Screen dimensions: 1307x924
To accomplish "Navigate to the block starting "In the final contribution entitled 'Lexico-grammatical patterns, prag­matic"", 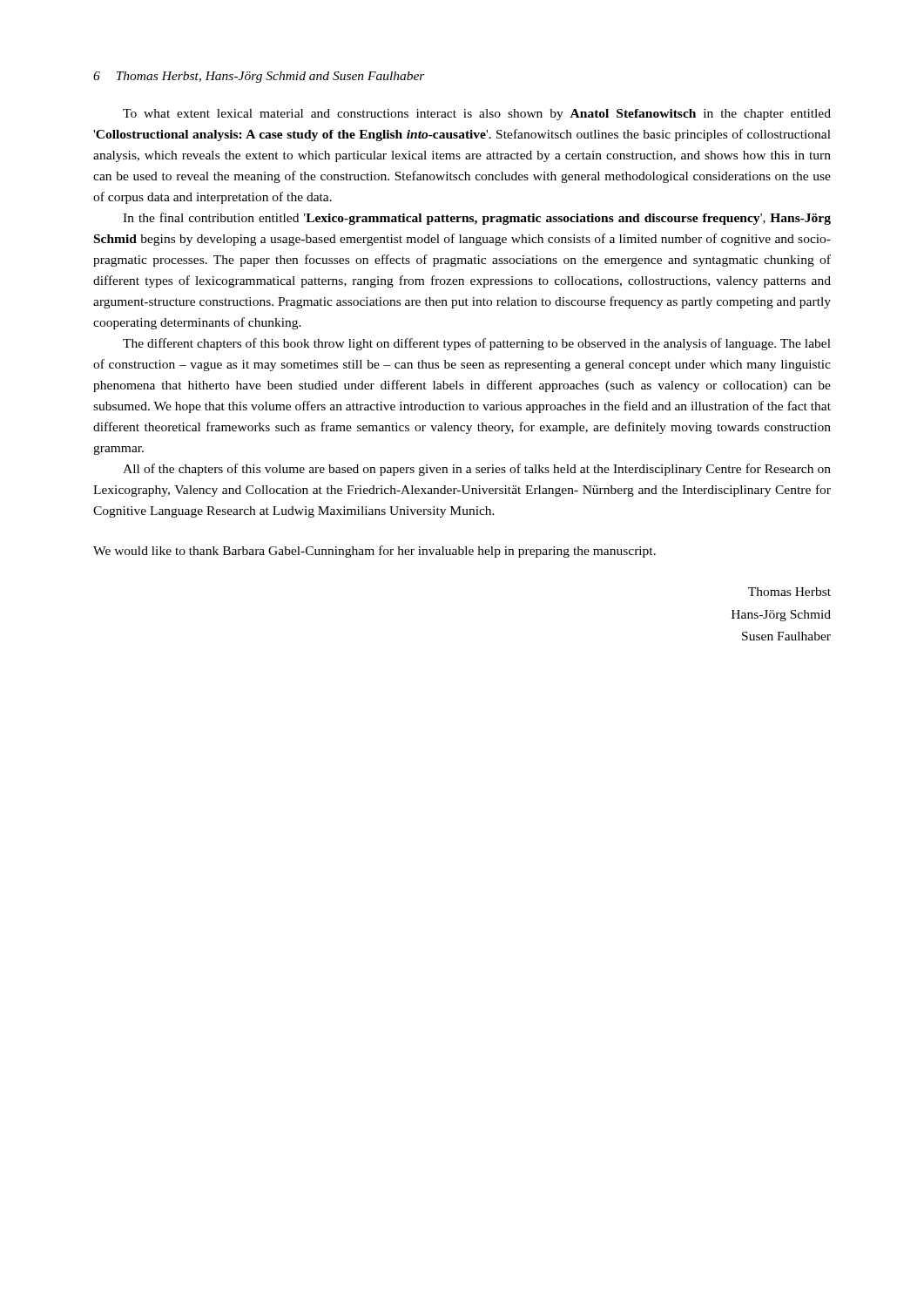I will coord(462,270).
